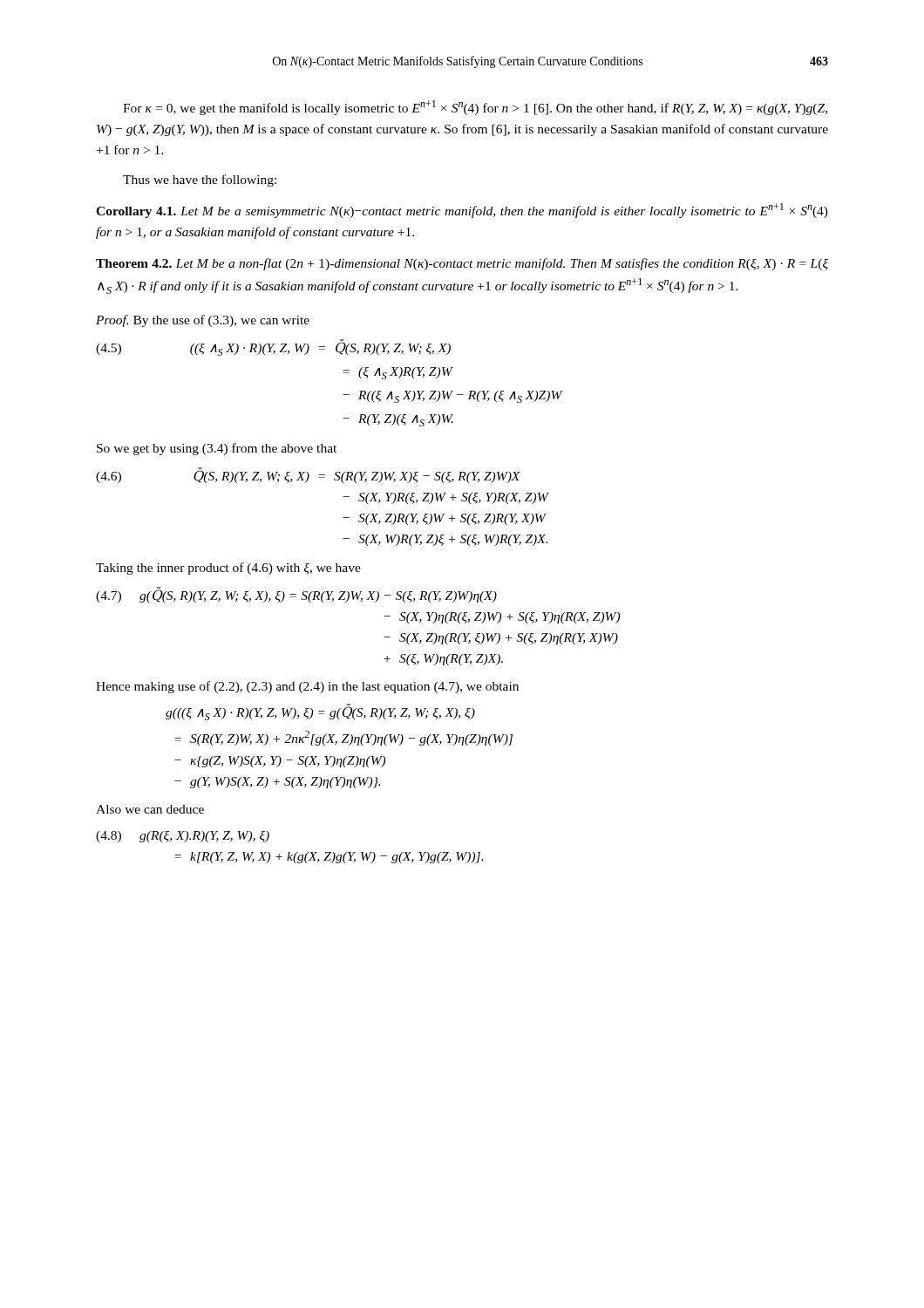This screenshot has height=1308, width=924.
Task: Find the block starting "Also we can deduce"
Action: coord(150,808)
